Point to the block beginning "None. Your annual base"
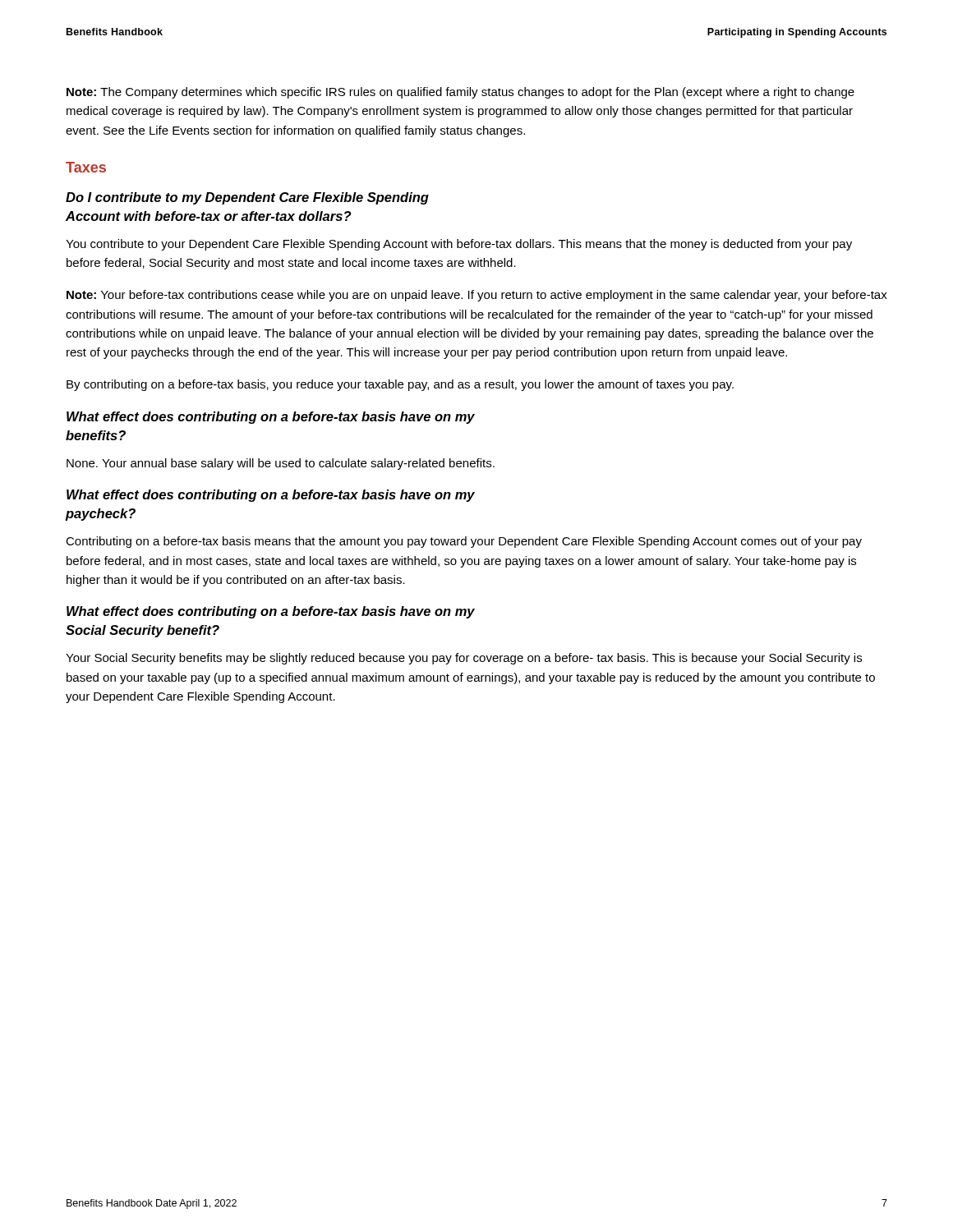Viewport: 953px width, 1232px height. [x=281, y=463]
